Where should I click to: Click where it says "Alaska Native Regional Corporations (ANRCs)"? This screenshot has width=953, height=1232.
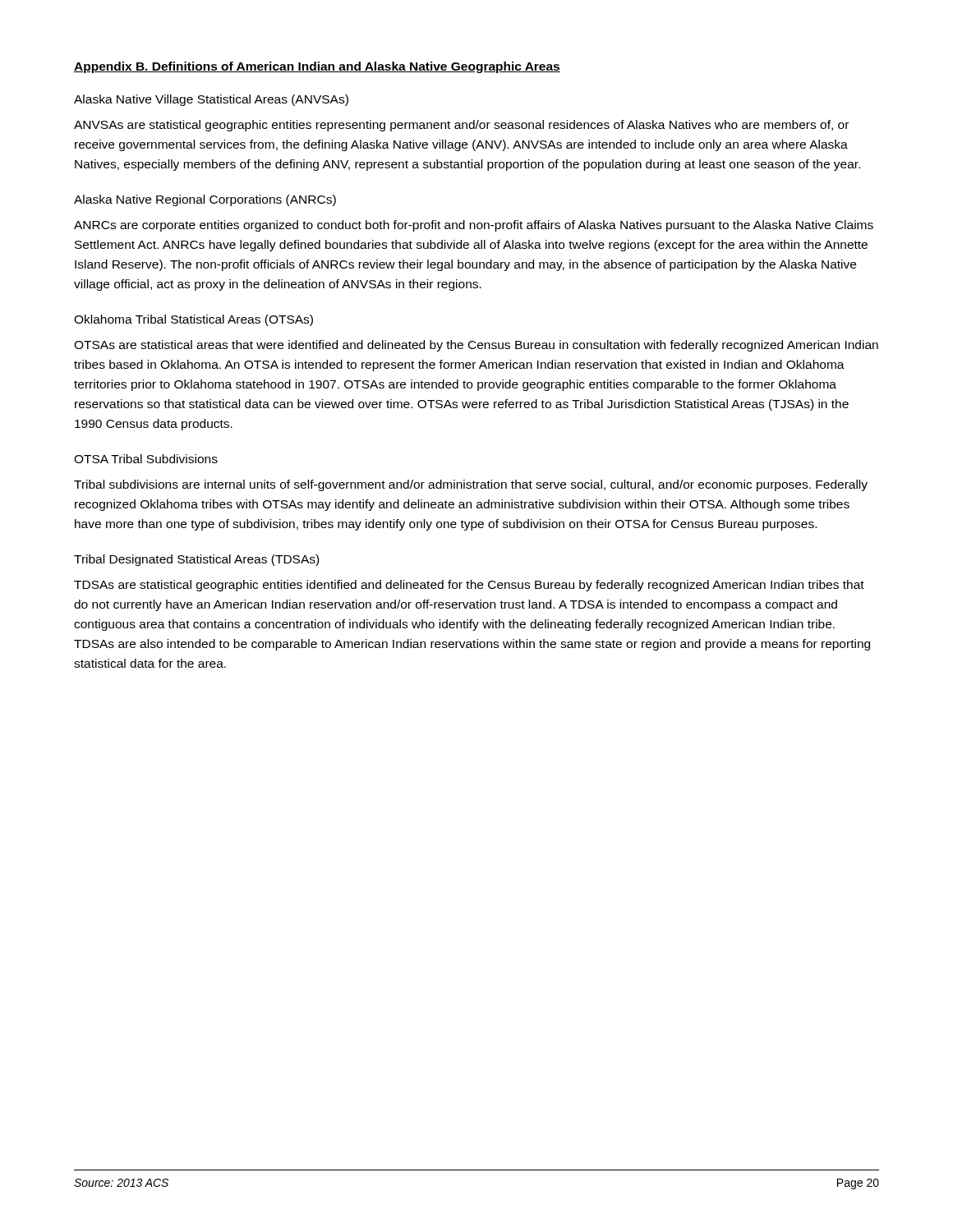pyautogui.click(x=205, y=200)
